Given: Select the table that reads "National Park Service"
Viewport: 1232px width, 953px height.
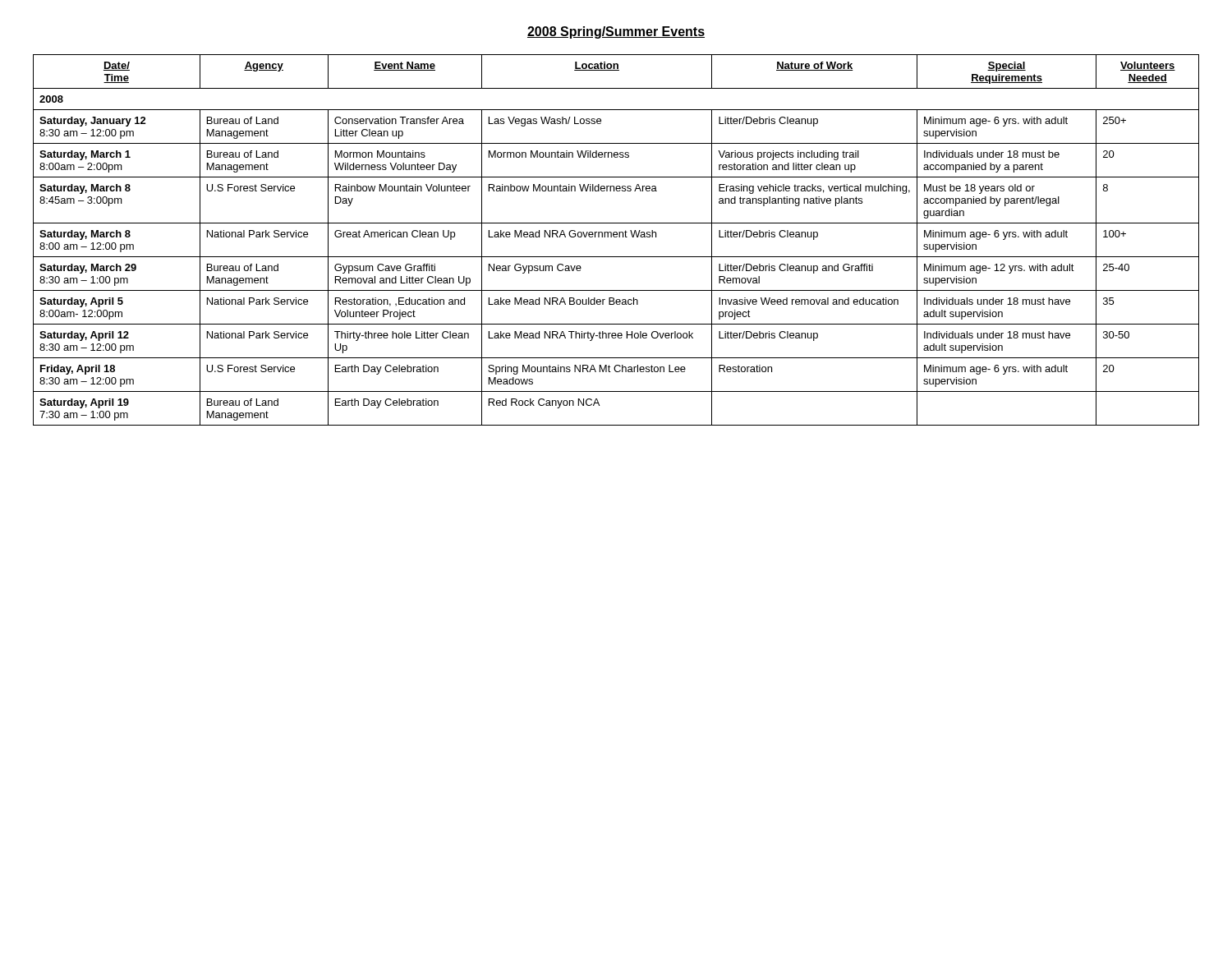Looking at the screenshot, I should coord(616,240).
